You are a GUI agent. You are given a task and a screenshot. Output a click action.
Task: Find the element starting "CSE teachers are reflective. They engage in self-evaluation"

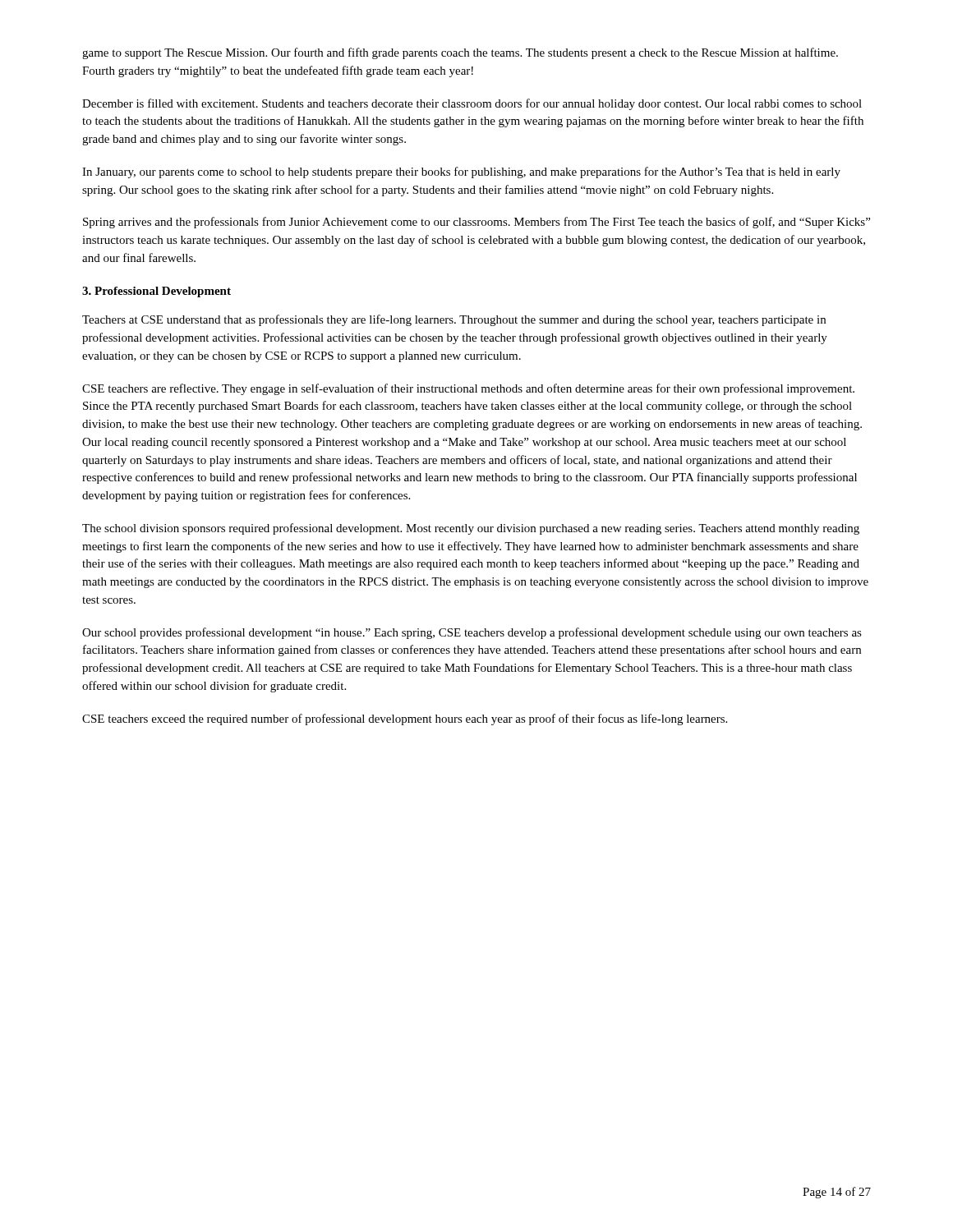tap(472, 442)
